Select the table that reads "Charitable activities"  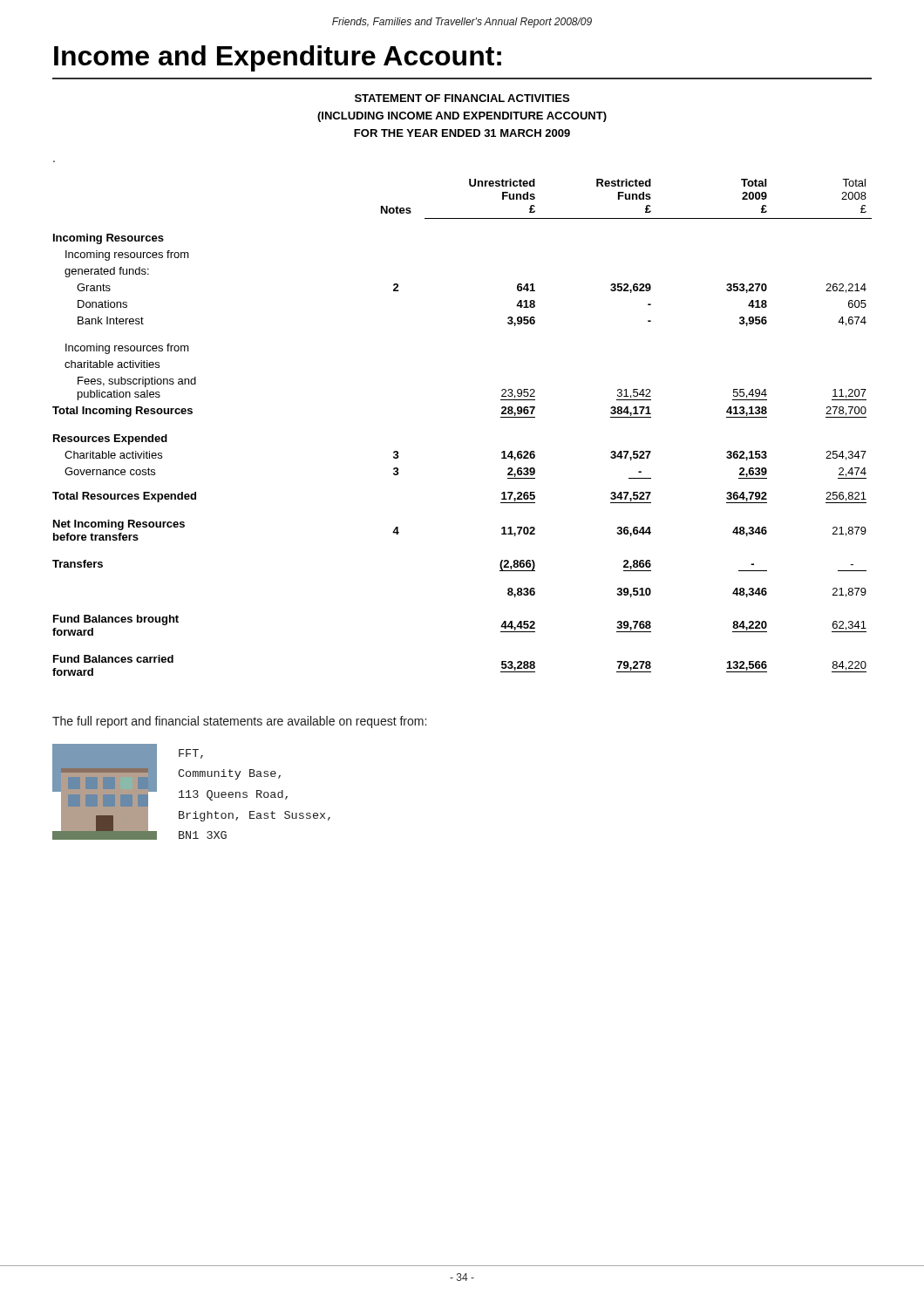(x=462, y=423)
